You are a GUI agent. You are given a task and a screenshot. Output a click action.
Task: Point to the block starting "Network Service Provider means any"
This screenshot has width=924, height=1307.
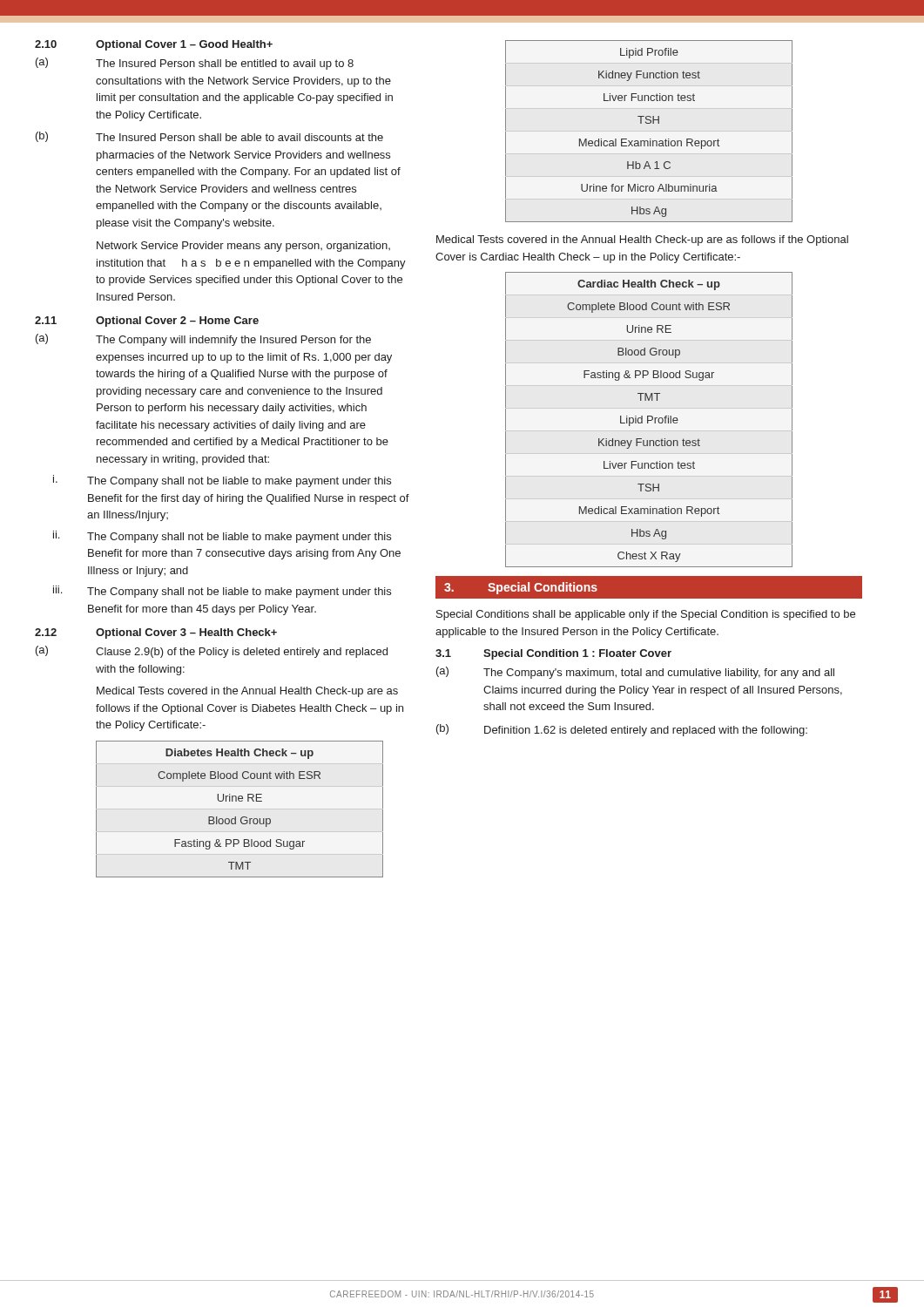251,271
